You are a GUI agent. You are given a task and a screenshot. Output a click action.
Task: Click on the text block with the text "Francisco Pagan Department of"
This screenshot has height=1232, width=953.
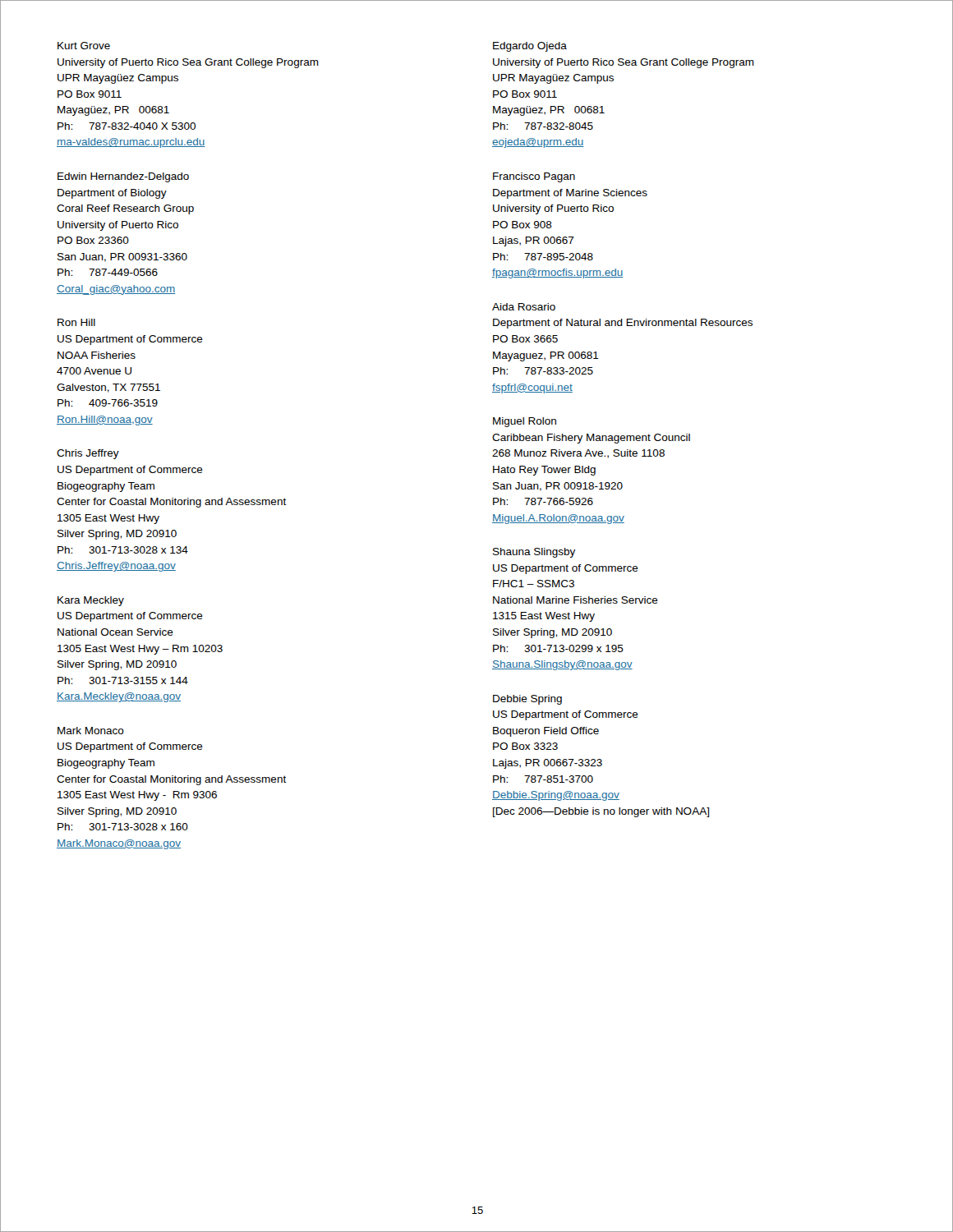534,177
